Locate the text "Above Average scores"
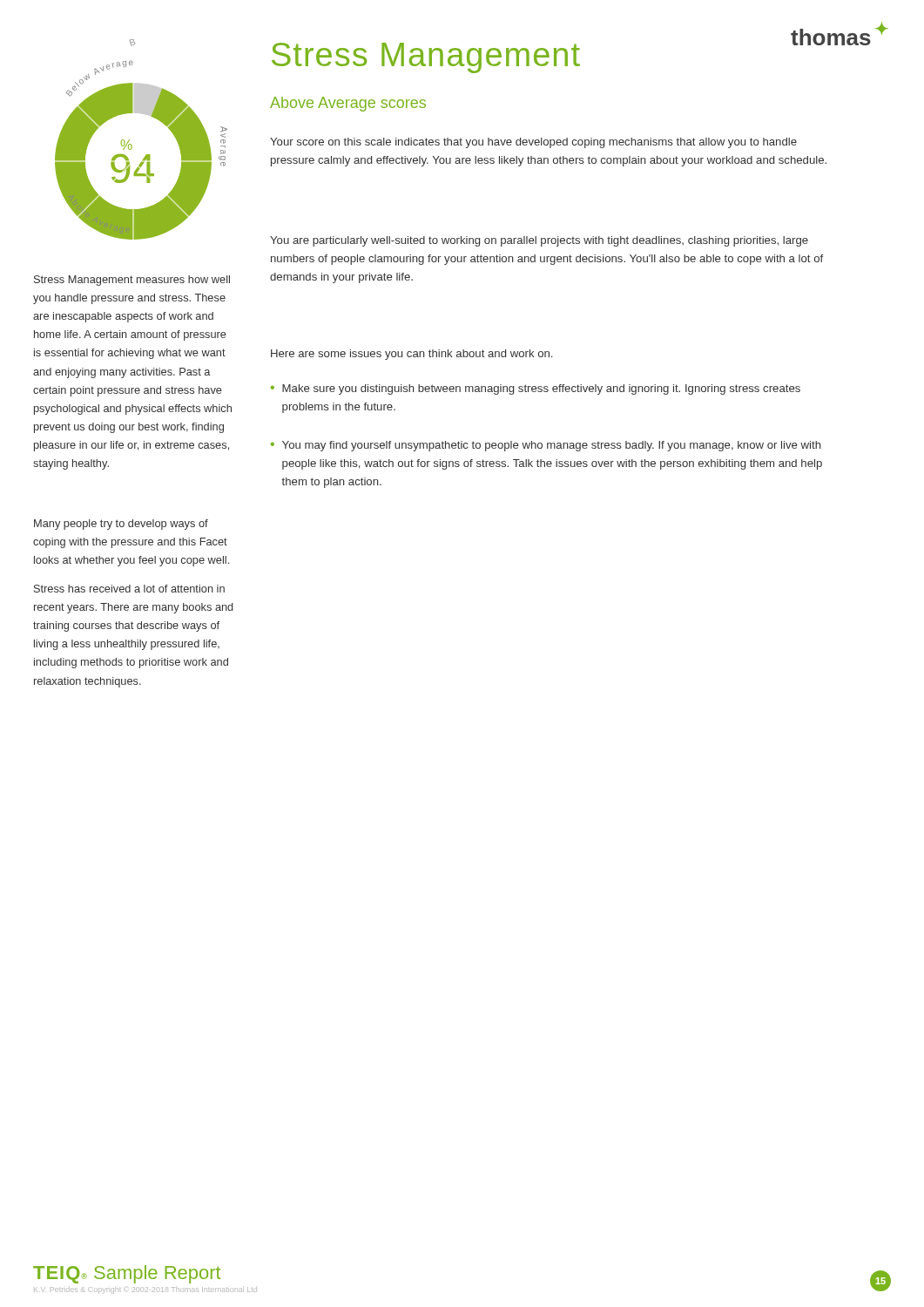Viewport: 924px width, 1307px height. tap(348, 104)
